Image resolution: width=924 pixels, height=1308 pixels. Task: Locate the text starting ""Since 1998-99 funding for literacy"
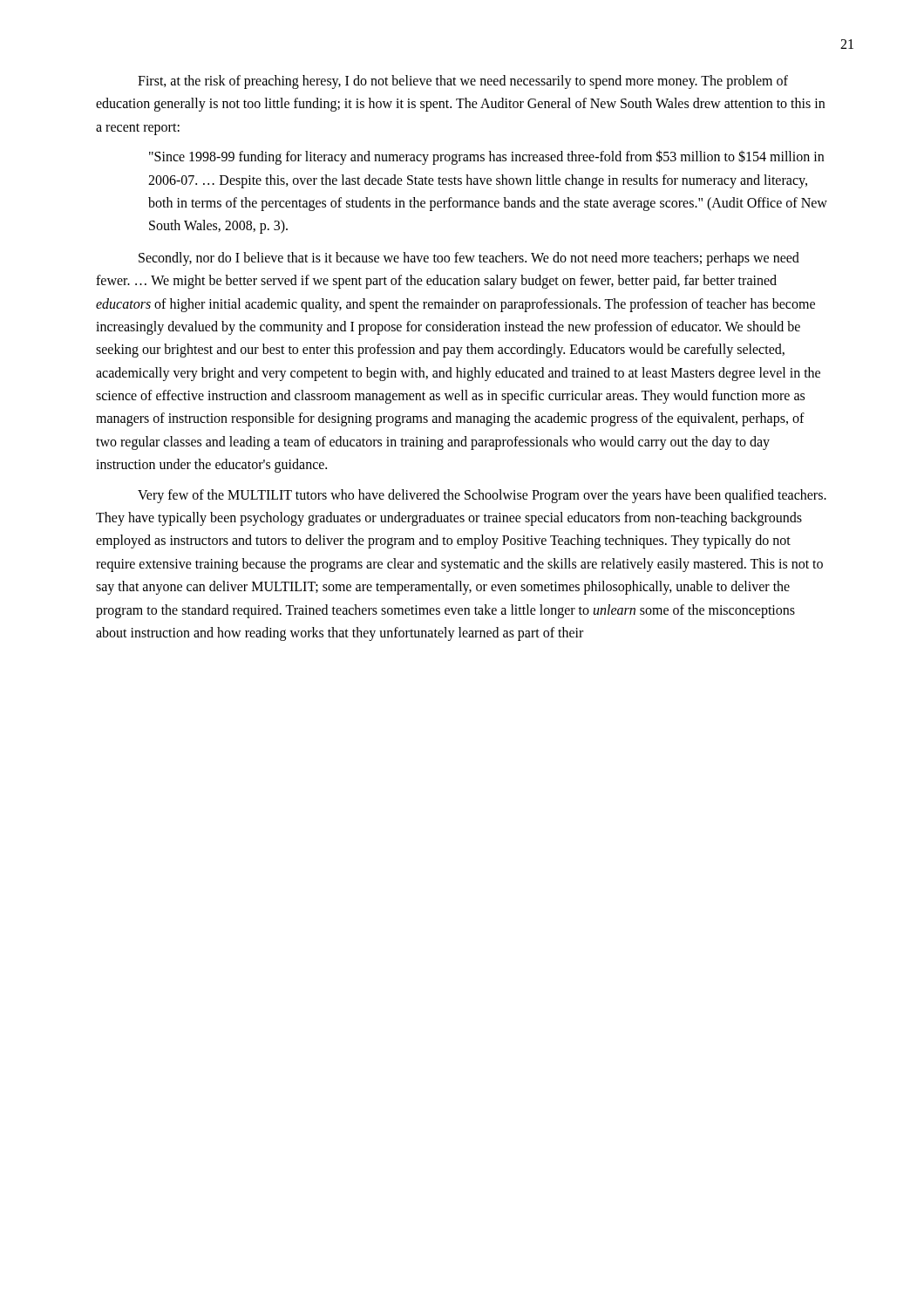pos(488,192)
